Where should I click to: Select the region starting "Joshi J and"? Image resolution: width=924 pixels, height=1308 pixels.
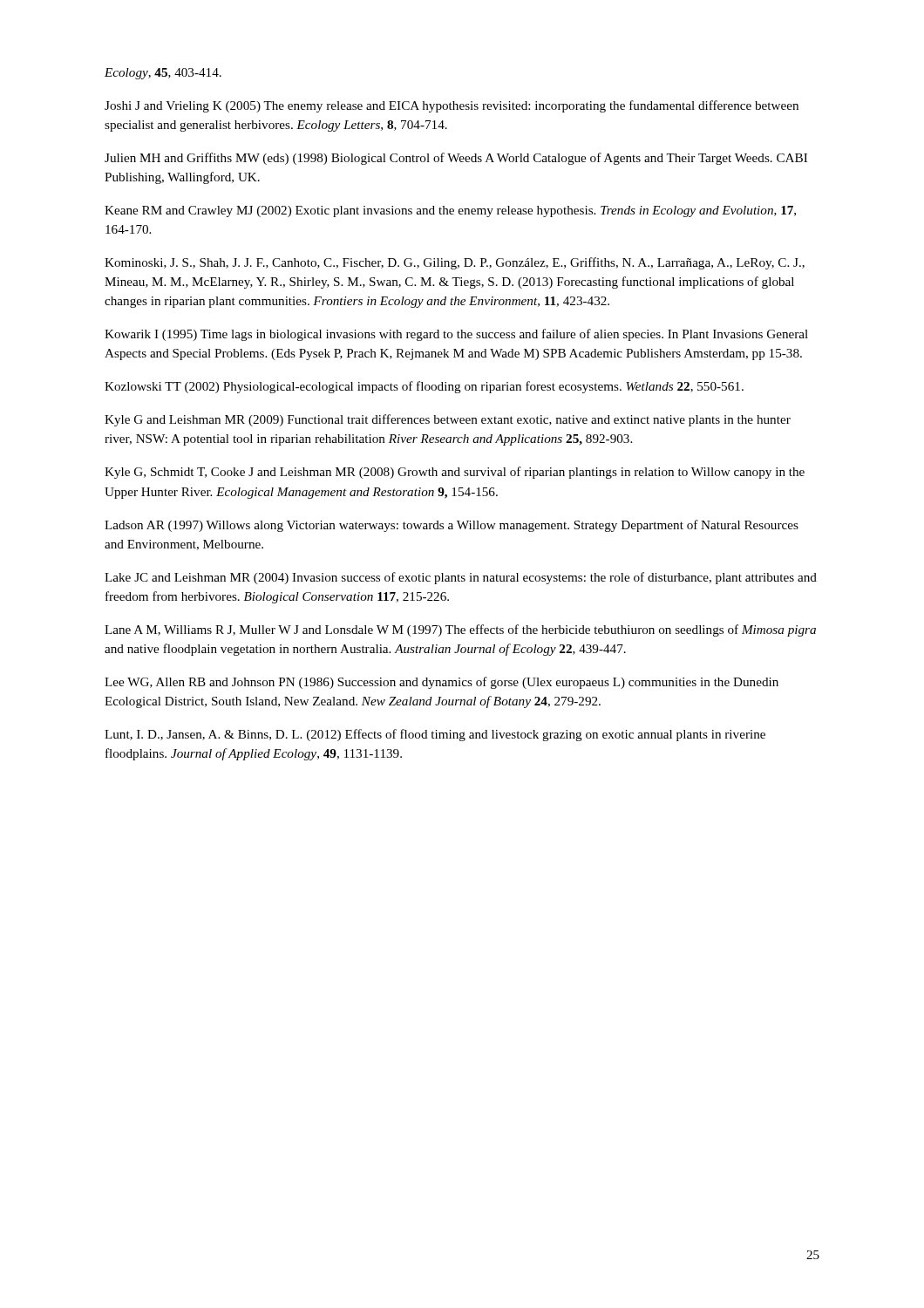(452, 115)
